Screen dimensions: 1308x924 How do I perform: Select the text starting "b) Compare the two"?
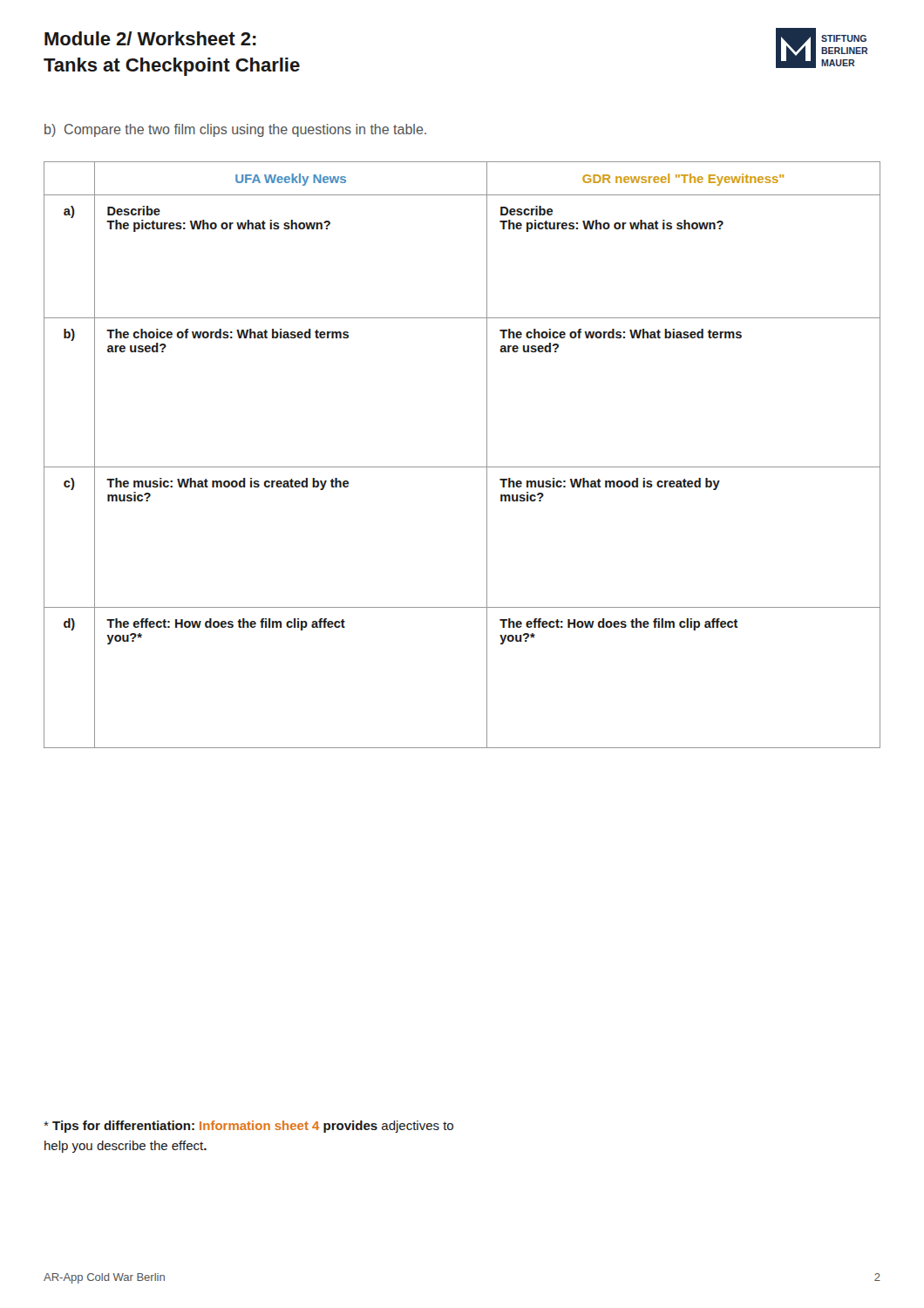pos(235,129)
